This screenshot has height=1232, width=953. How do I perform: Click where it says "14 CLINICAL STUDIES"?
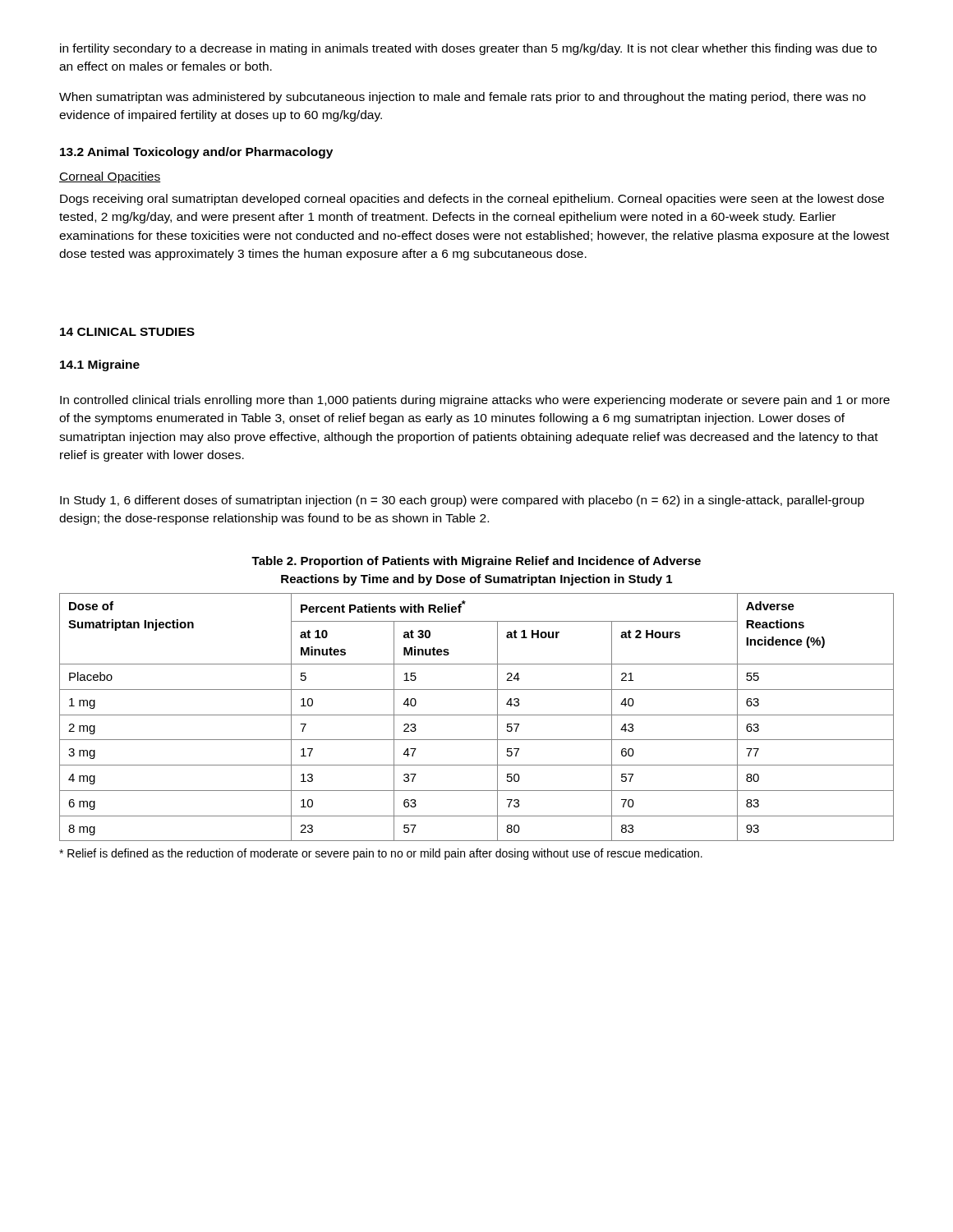[127, 331]
